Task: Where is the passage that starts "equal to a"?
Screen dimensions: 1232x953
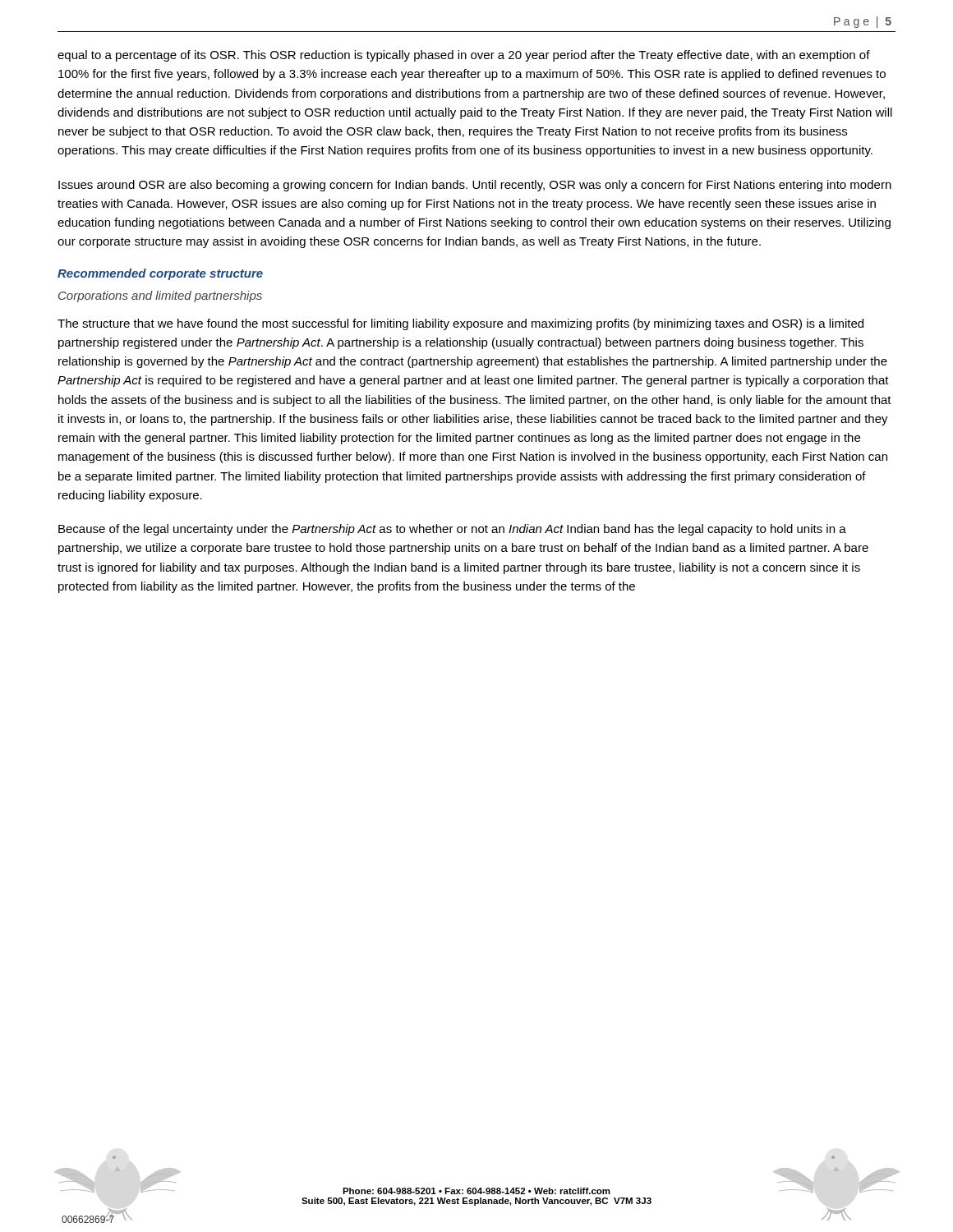Action: (475, 102)
